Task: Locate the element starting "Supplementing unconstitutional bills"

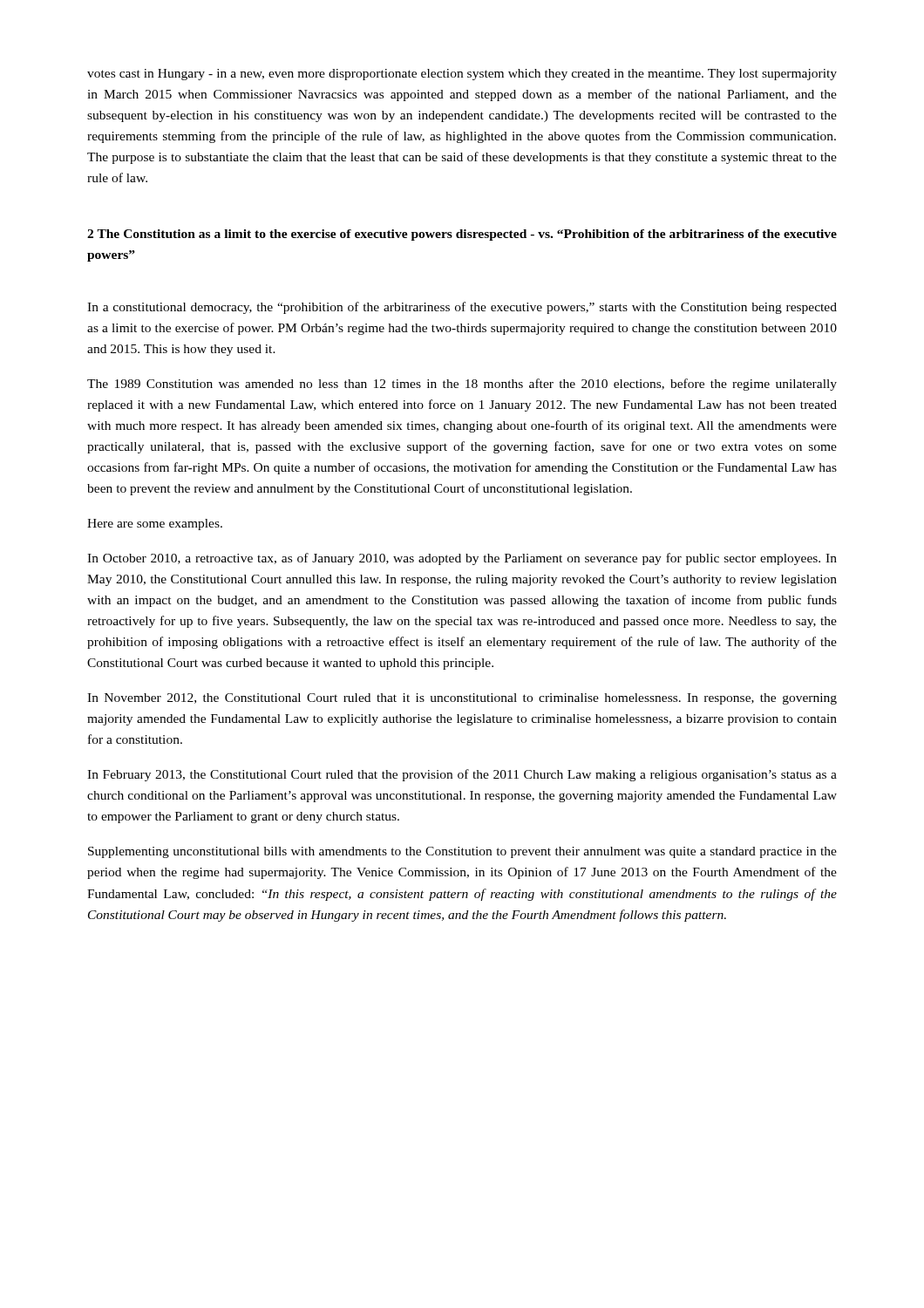Action: (462, 882)
